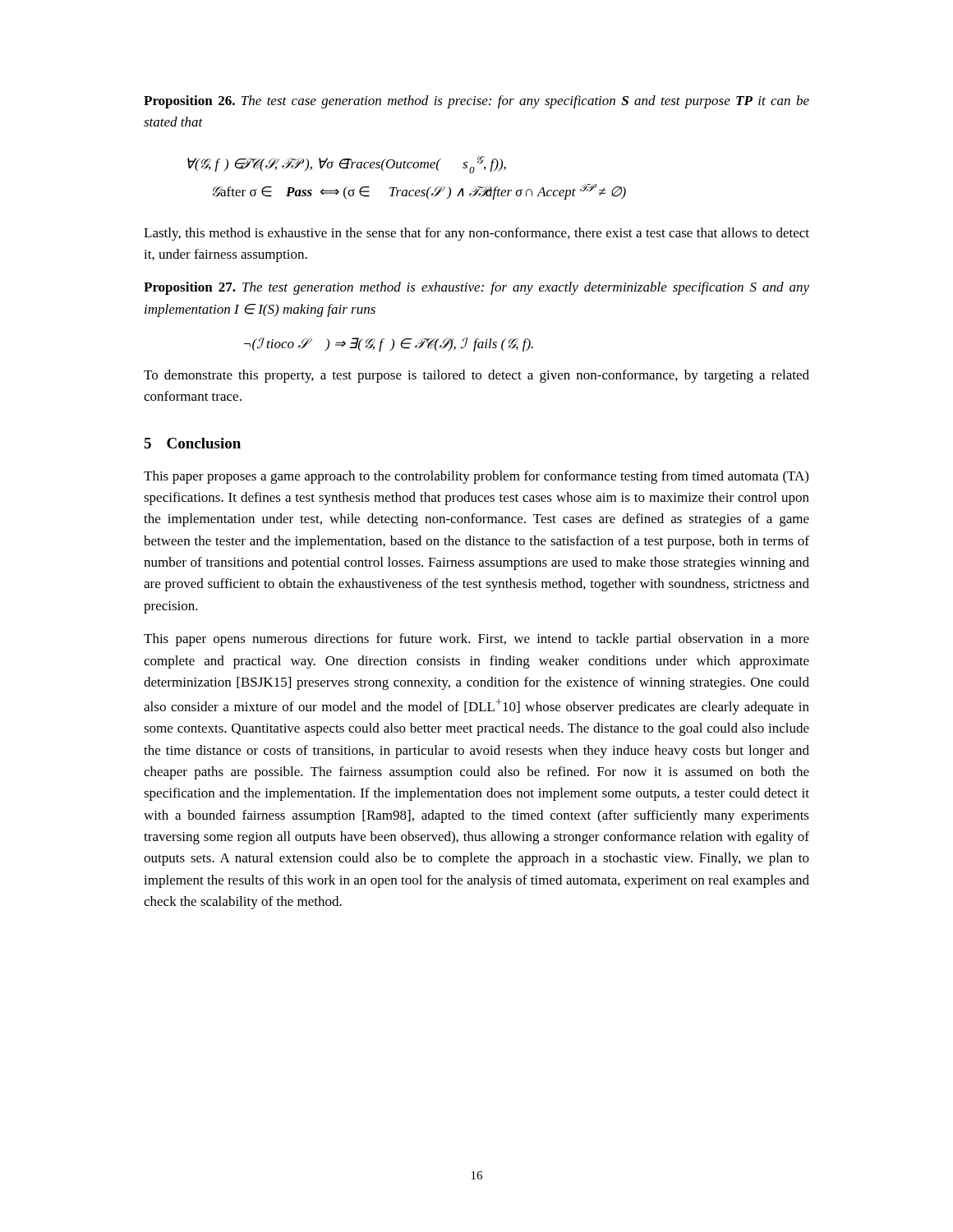953x1232 pixels.
Task: Where is the formula that starts "∀( 𝒢, f"?
Action: click(x=497, y=178)
